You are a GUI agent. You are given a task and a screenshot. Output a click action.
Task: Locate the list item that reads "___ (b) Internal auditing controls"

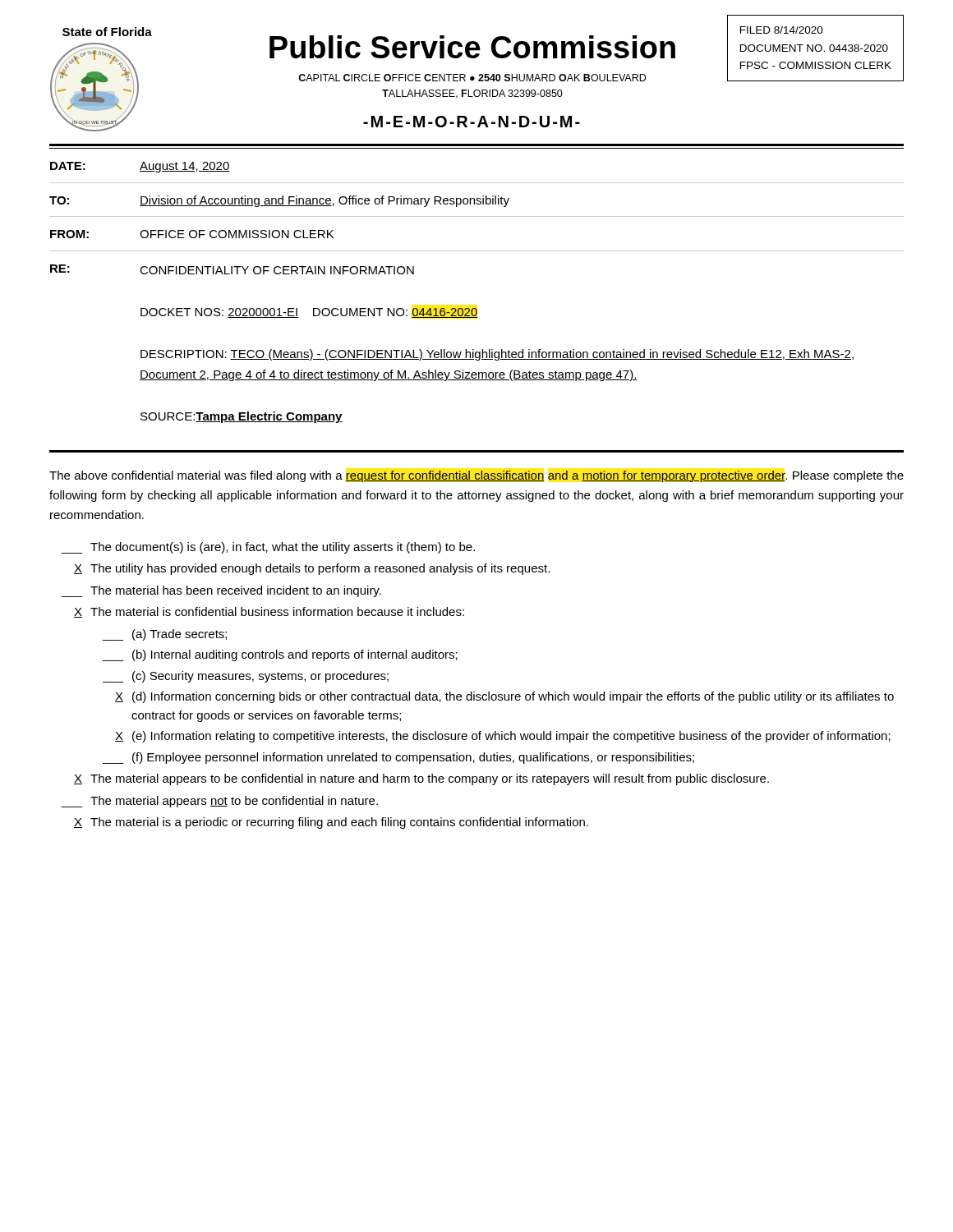point(280,655)
